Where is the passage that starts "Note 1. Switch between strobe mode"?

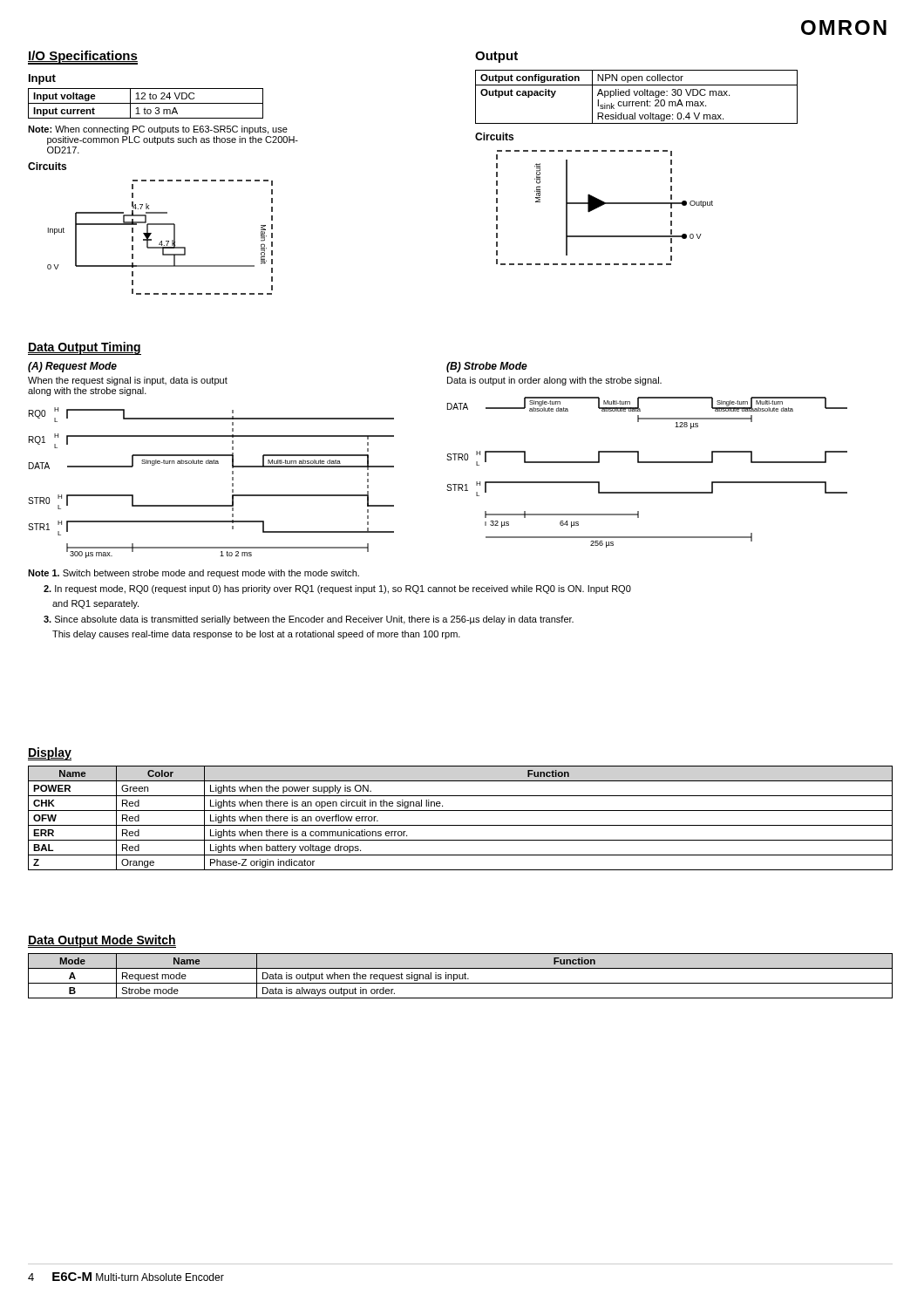(x=329, y=604)
